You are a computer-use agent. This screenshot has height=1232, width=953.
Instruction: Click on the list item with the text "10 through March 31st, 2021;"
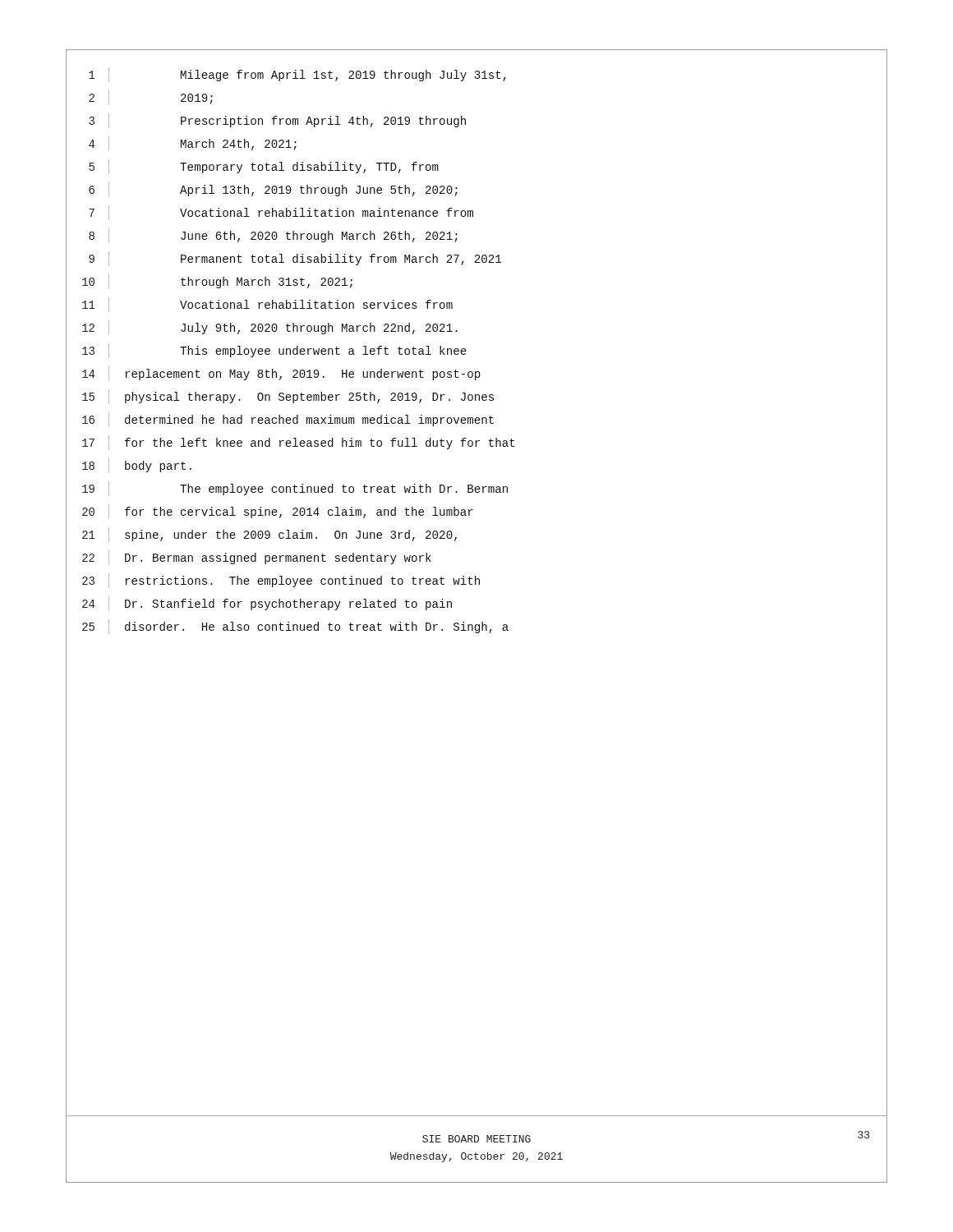[66, 282]
